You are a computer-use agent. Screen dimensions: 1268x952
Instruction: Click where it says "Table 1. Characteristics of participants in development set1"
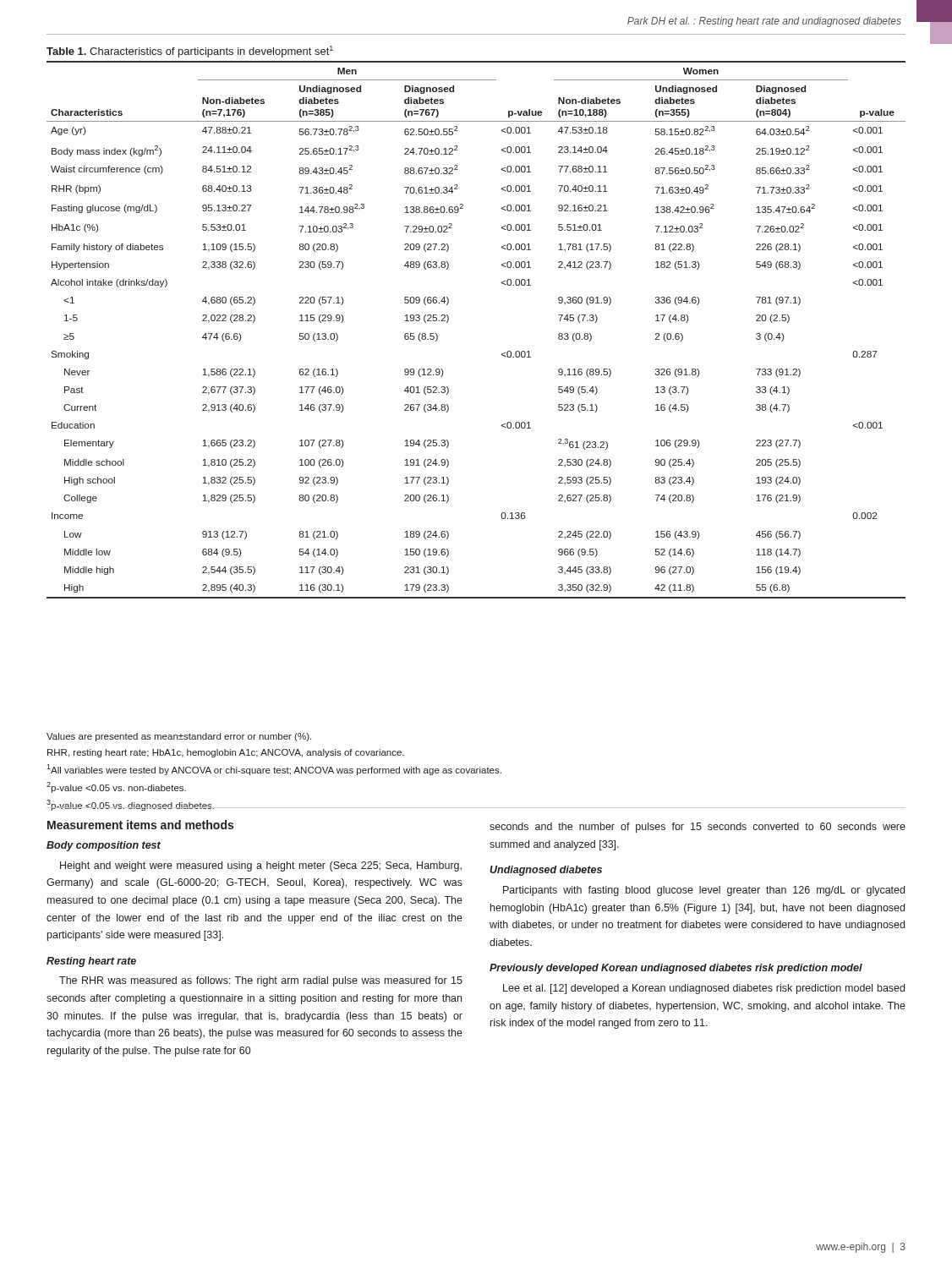(190, 51)
